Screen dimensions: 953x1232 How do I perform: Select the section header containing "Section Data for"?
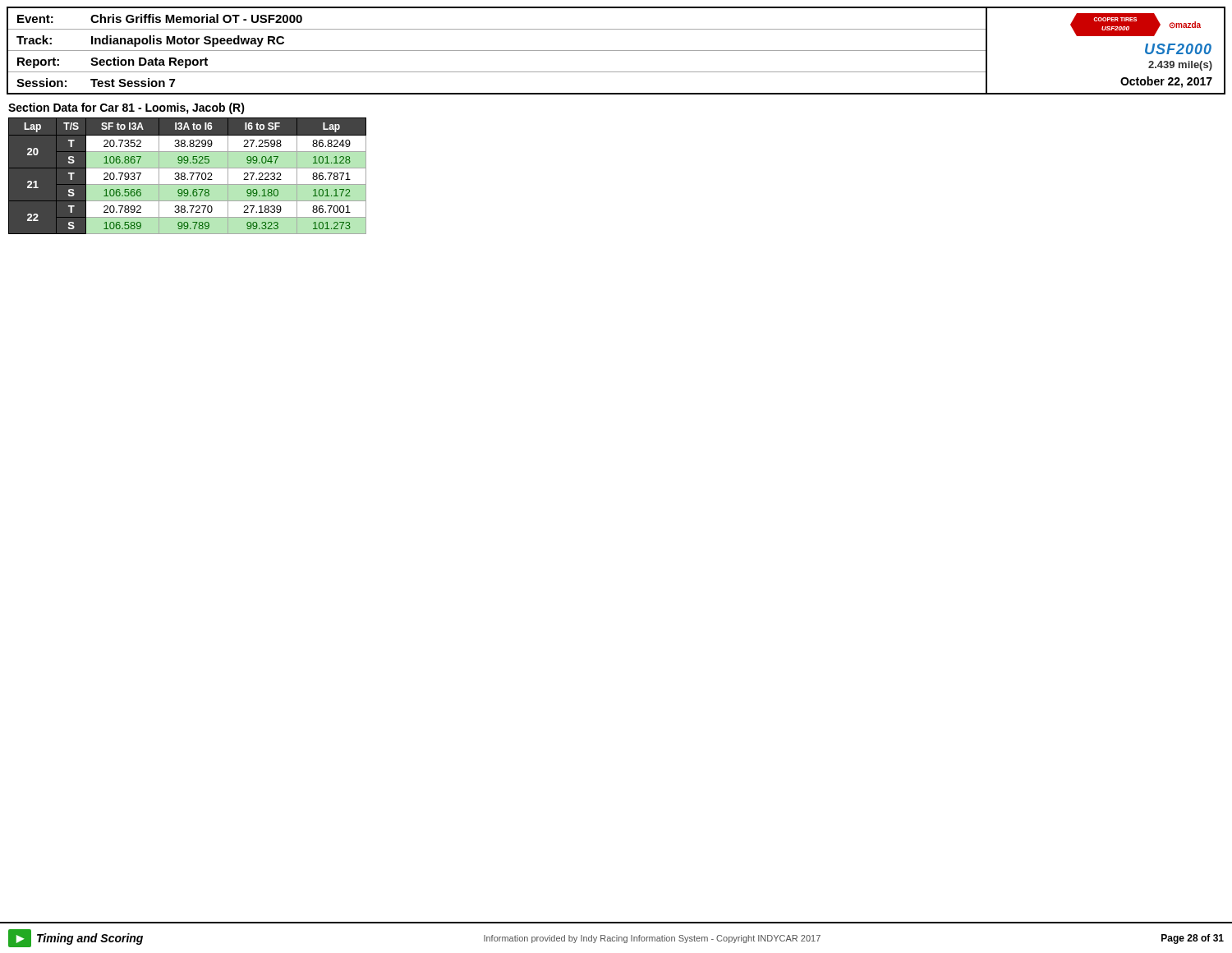point(126,108)
